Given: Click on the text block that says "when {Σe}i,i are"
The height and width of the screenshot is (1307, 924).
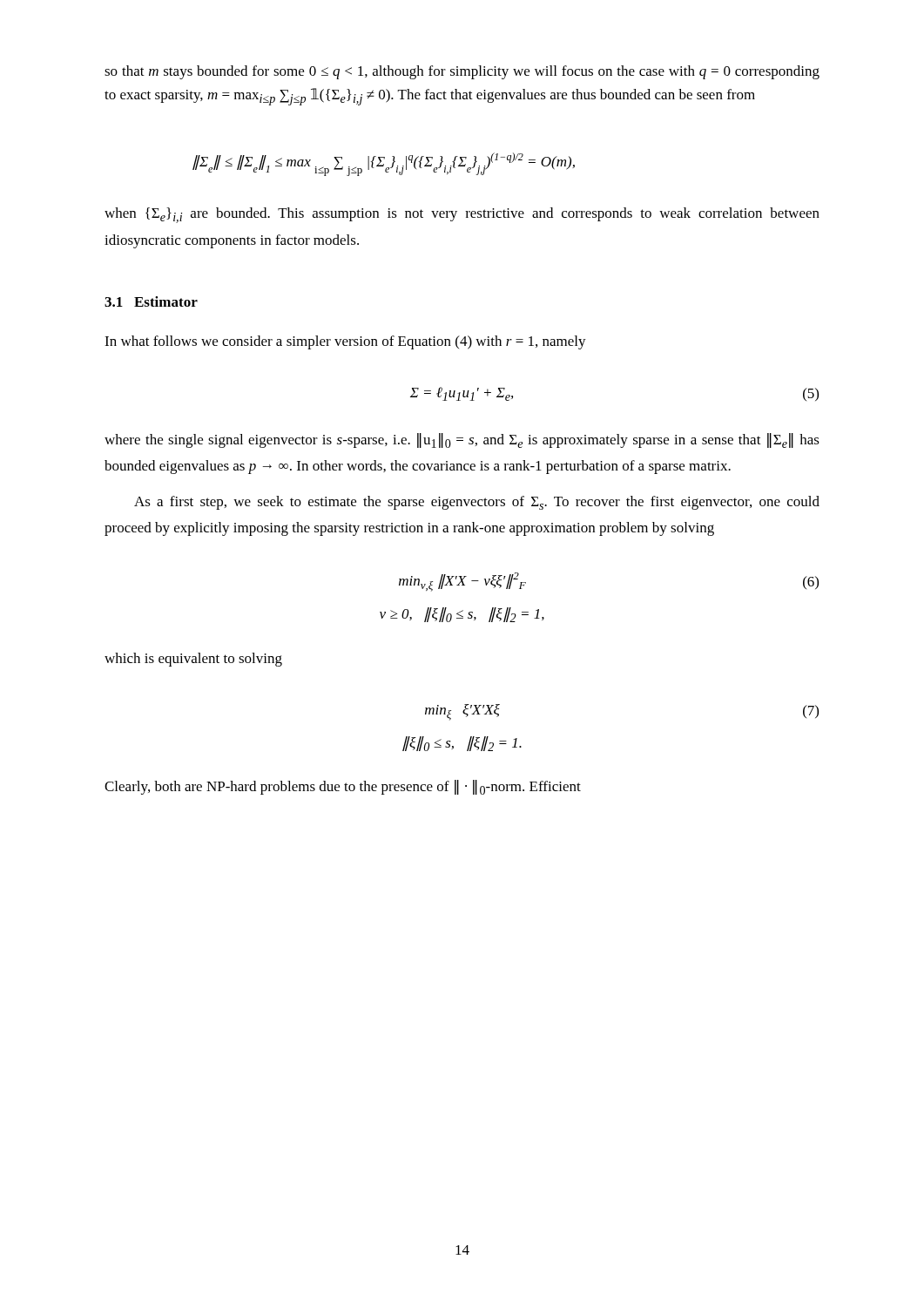Looking at the screenshot, I should pyautogui.click(x=462, y=227).
